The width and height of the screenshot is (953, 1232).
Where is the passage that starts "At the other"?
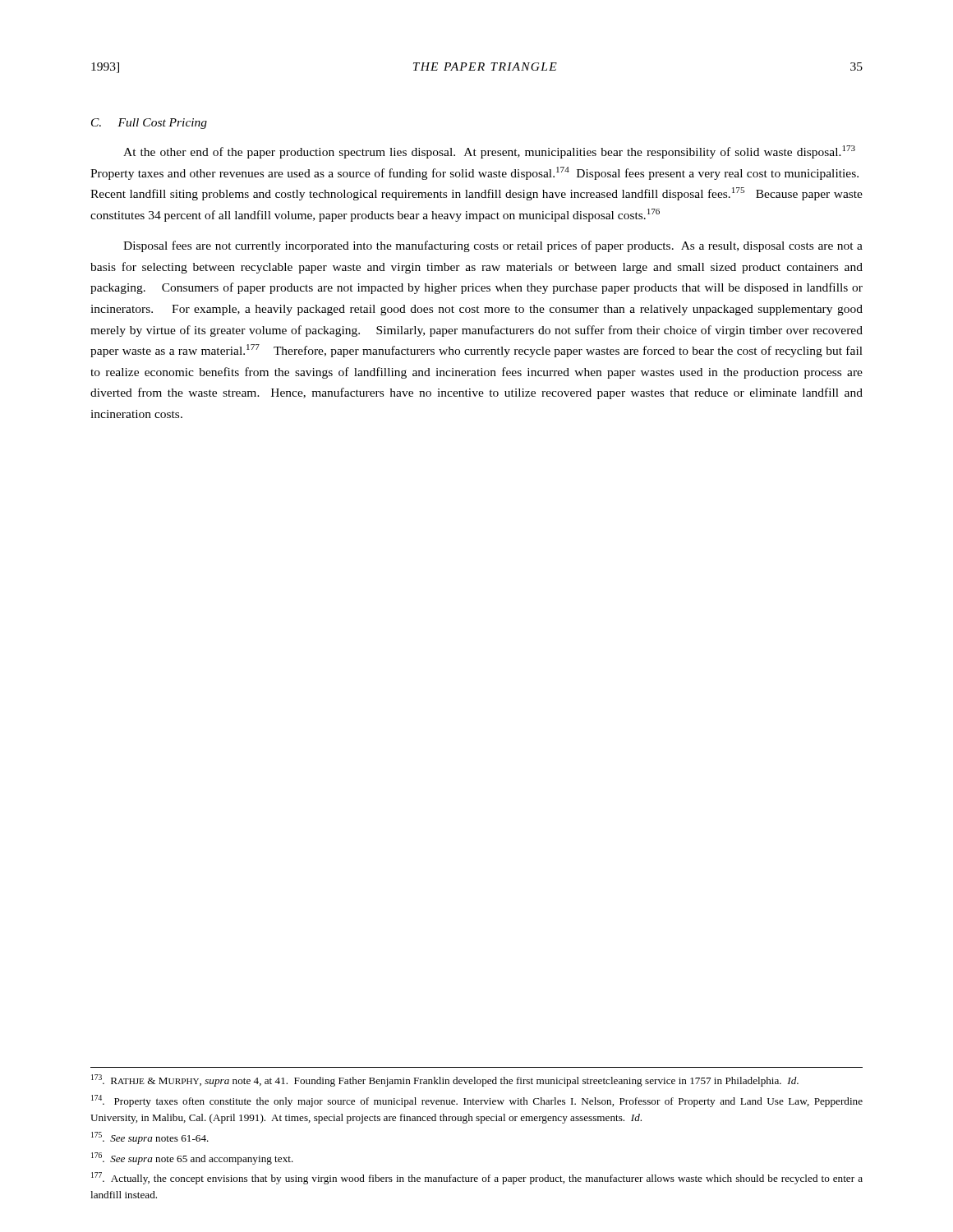[x=476, y=182]
